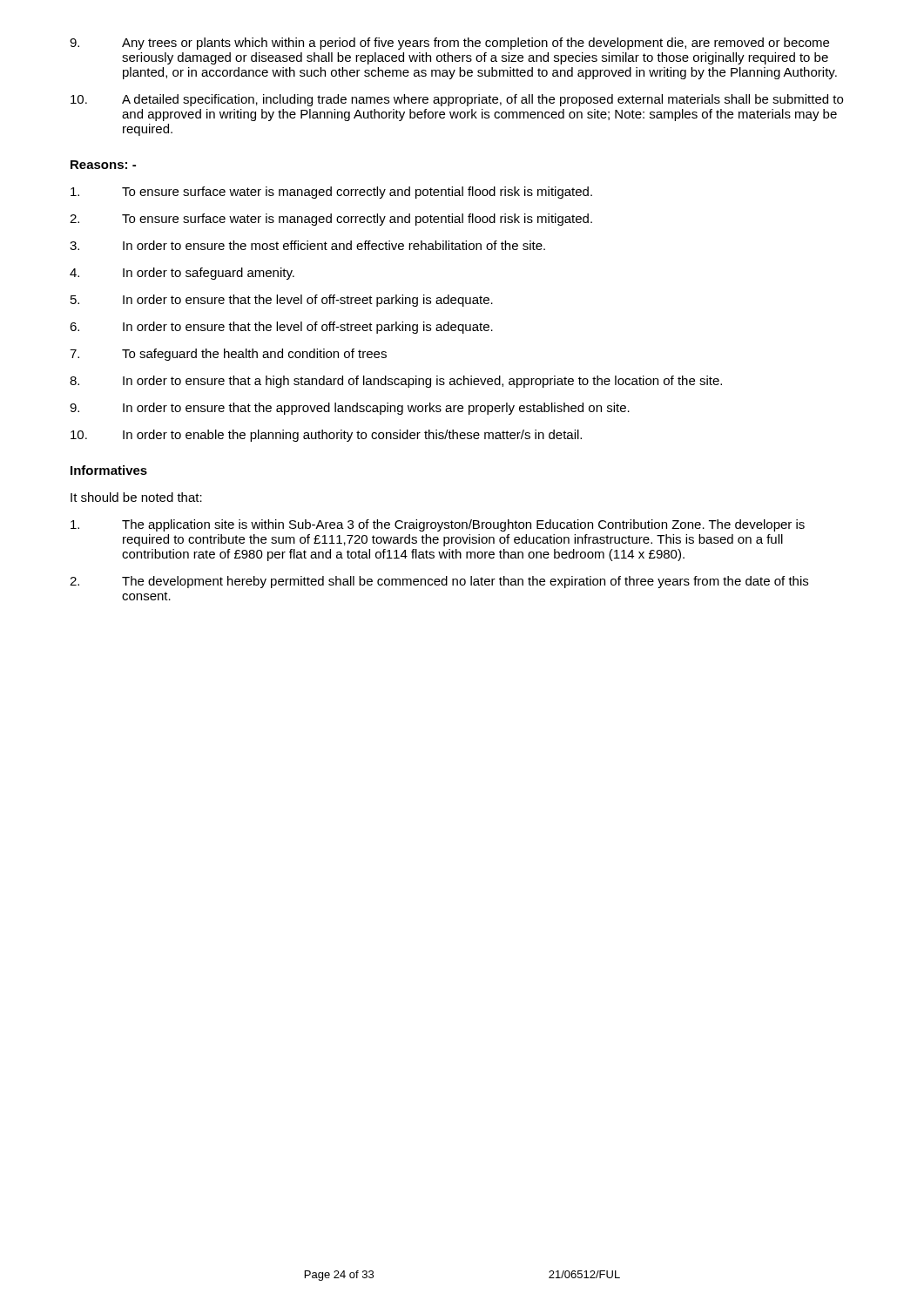Where is the passage that starts "2. The development hereby permitted"?
924x1307 pixels.
coord(462,588)
